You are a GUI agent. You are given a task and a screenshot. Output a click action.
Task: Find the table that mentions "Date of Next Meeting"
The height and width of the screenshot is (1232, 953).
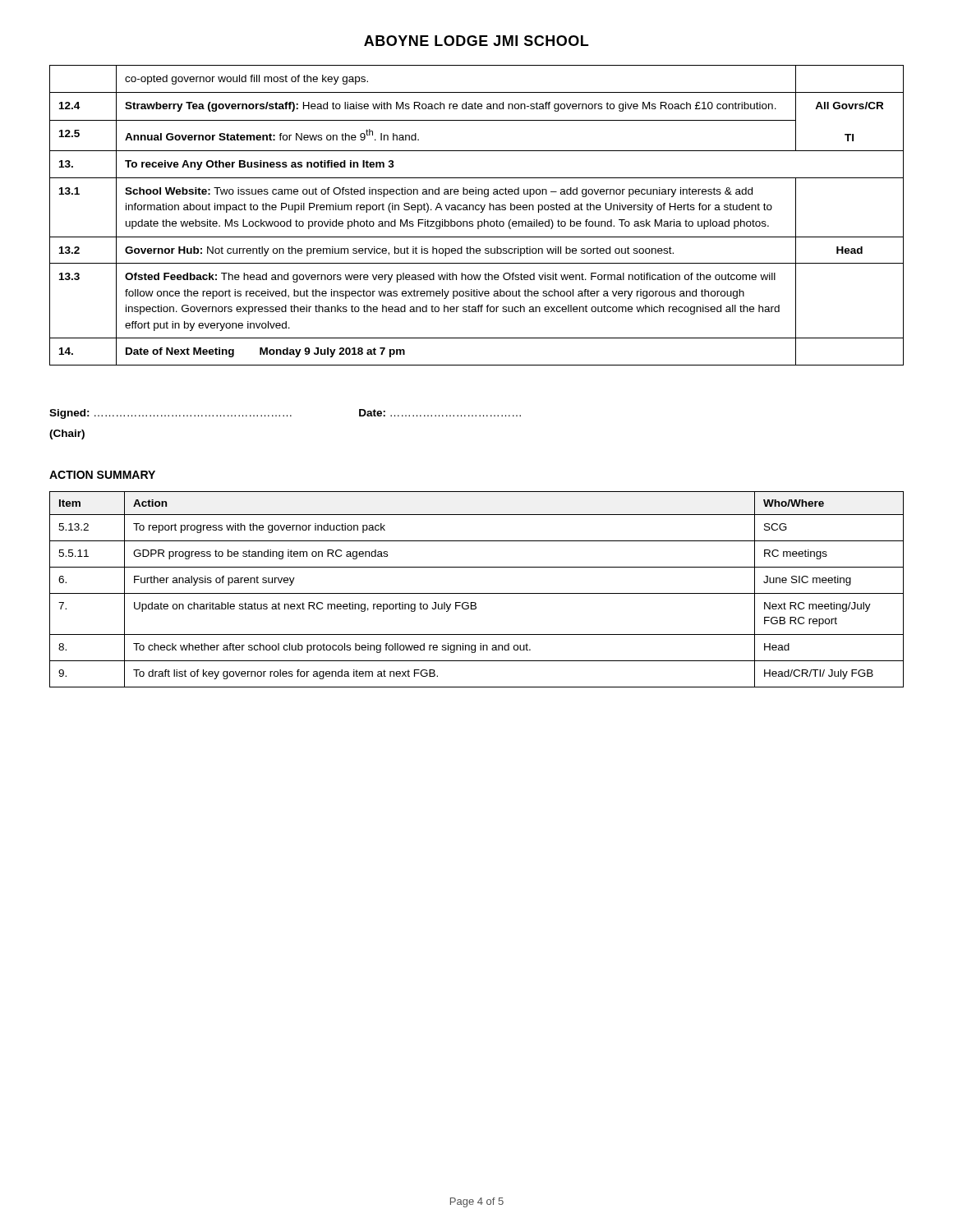476,215
